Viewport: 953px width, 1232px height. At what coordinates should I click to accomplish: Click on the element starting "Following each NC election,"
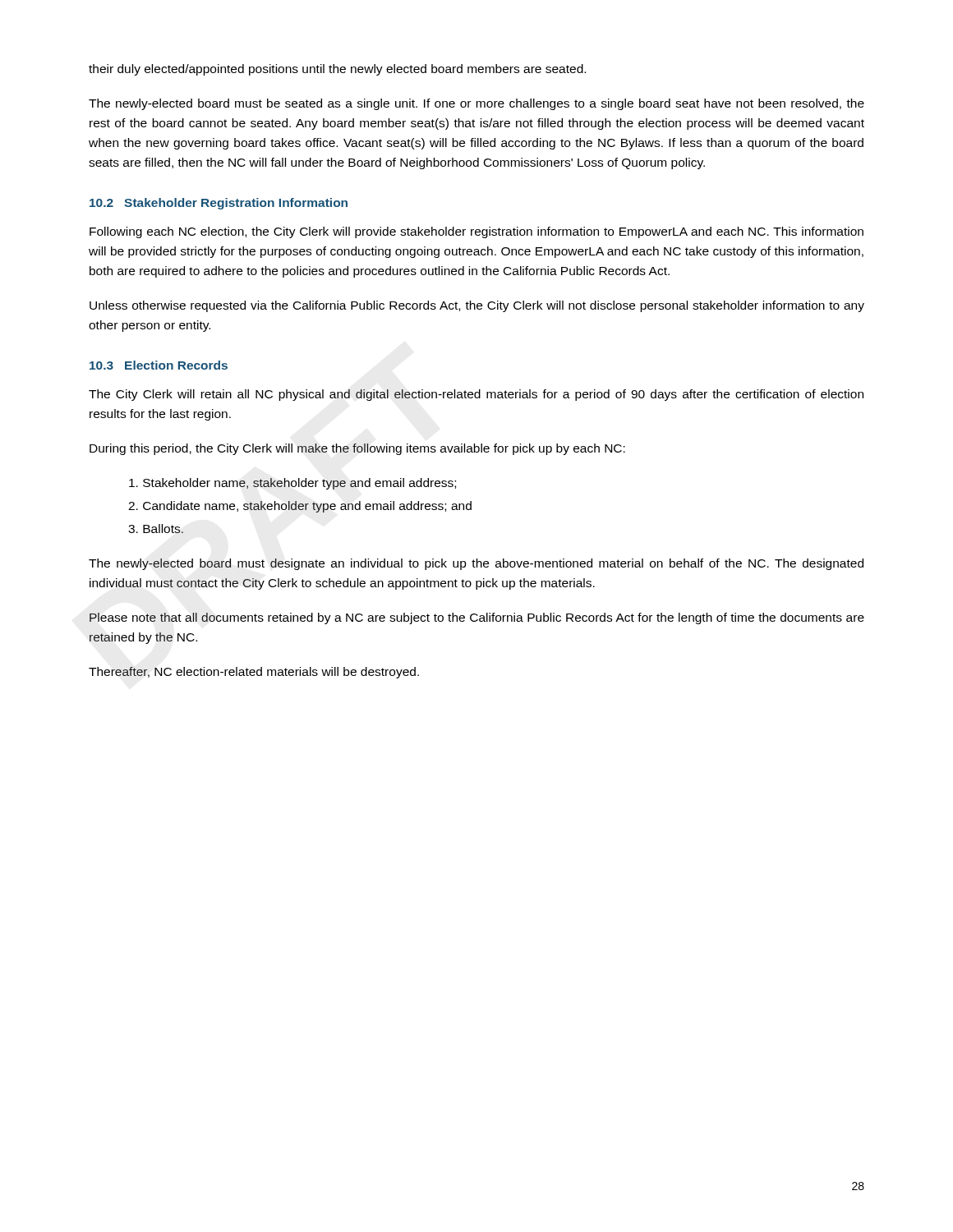476,251
